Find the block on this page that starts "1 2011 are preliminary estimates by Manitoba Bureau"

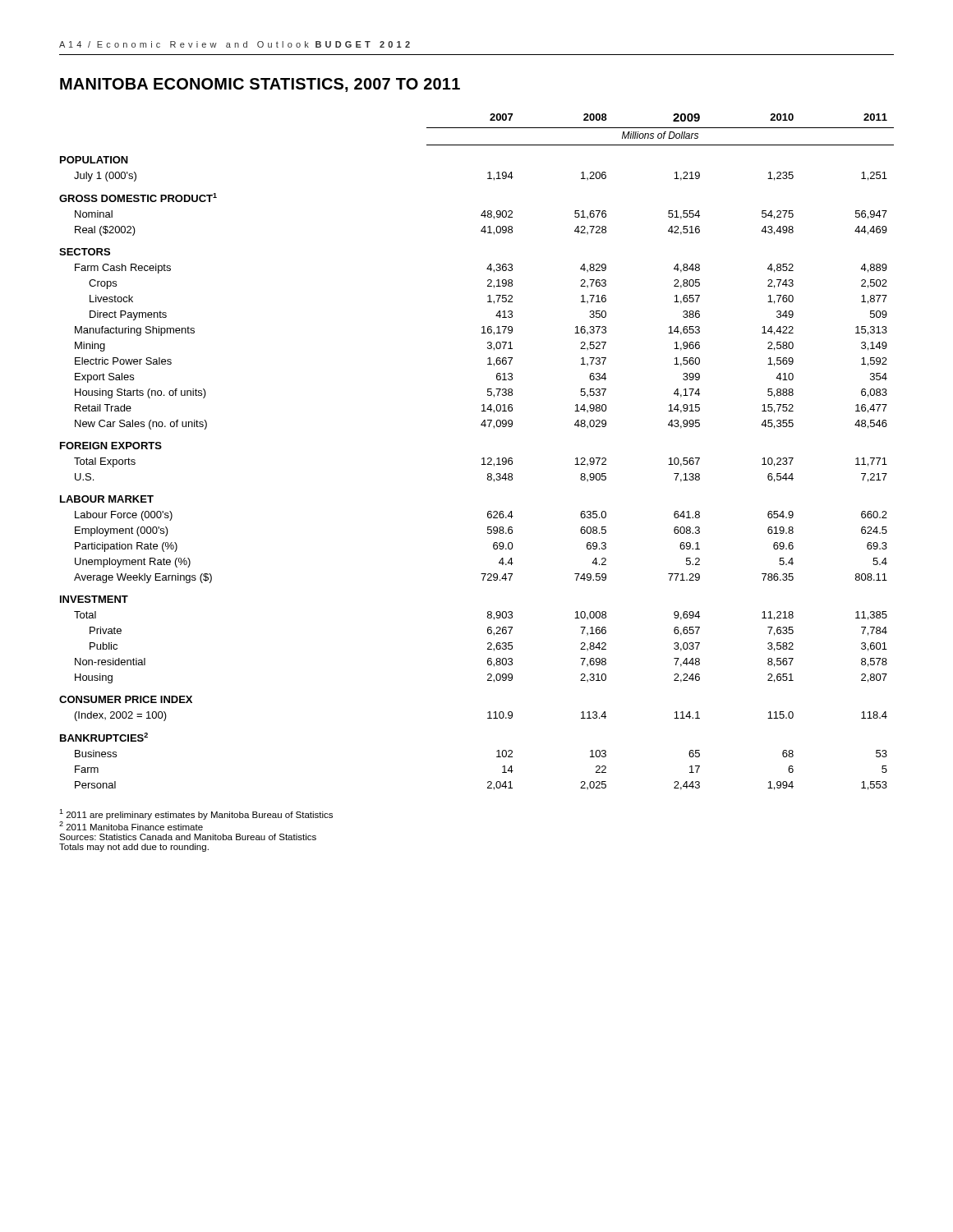point(196,814)
